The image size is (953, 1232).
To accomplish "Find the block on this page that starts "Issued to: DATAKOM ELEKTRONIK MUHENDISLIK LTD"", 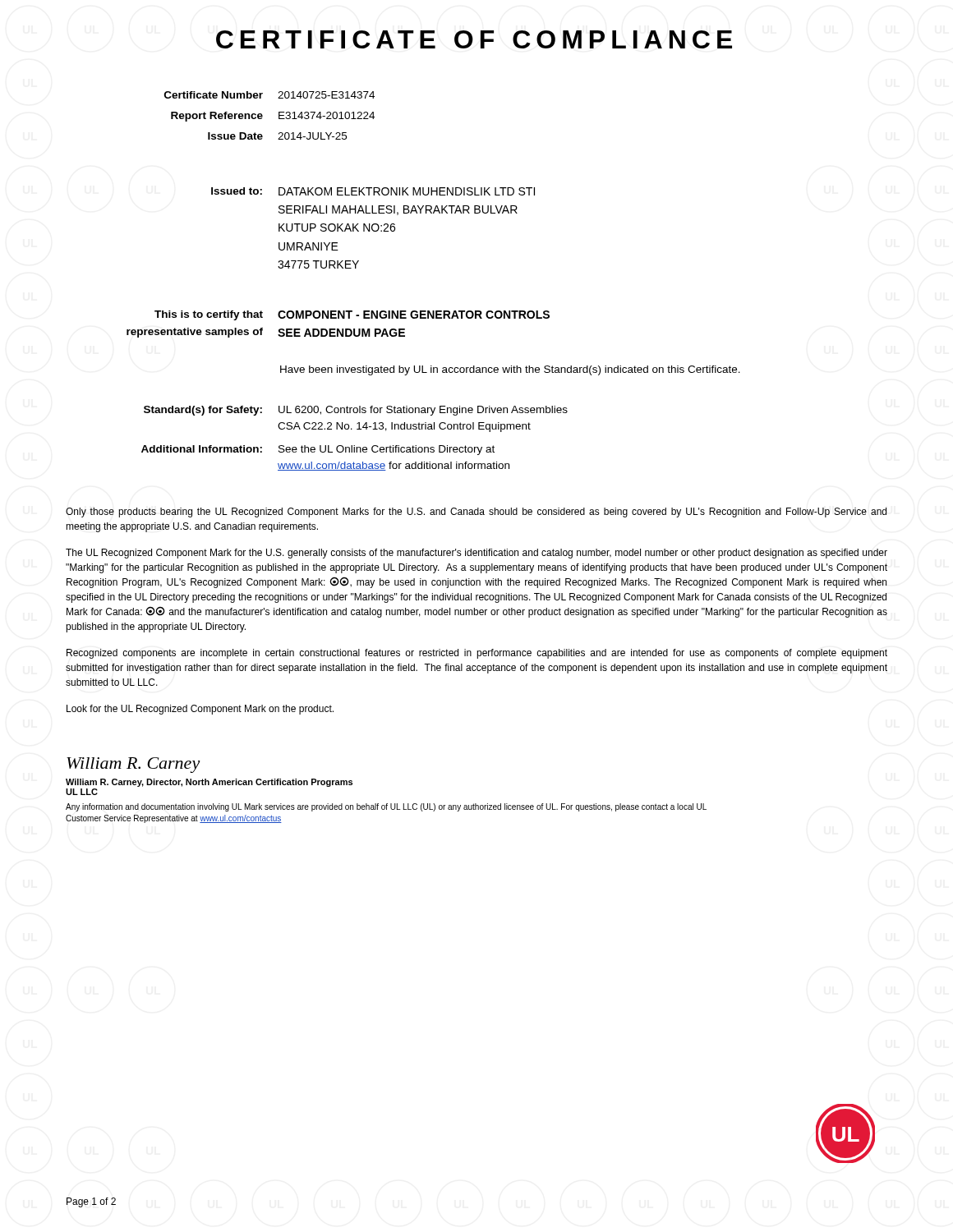I will click(x=309, y=228).
